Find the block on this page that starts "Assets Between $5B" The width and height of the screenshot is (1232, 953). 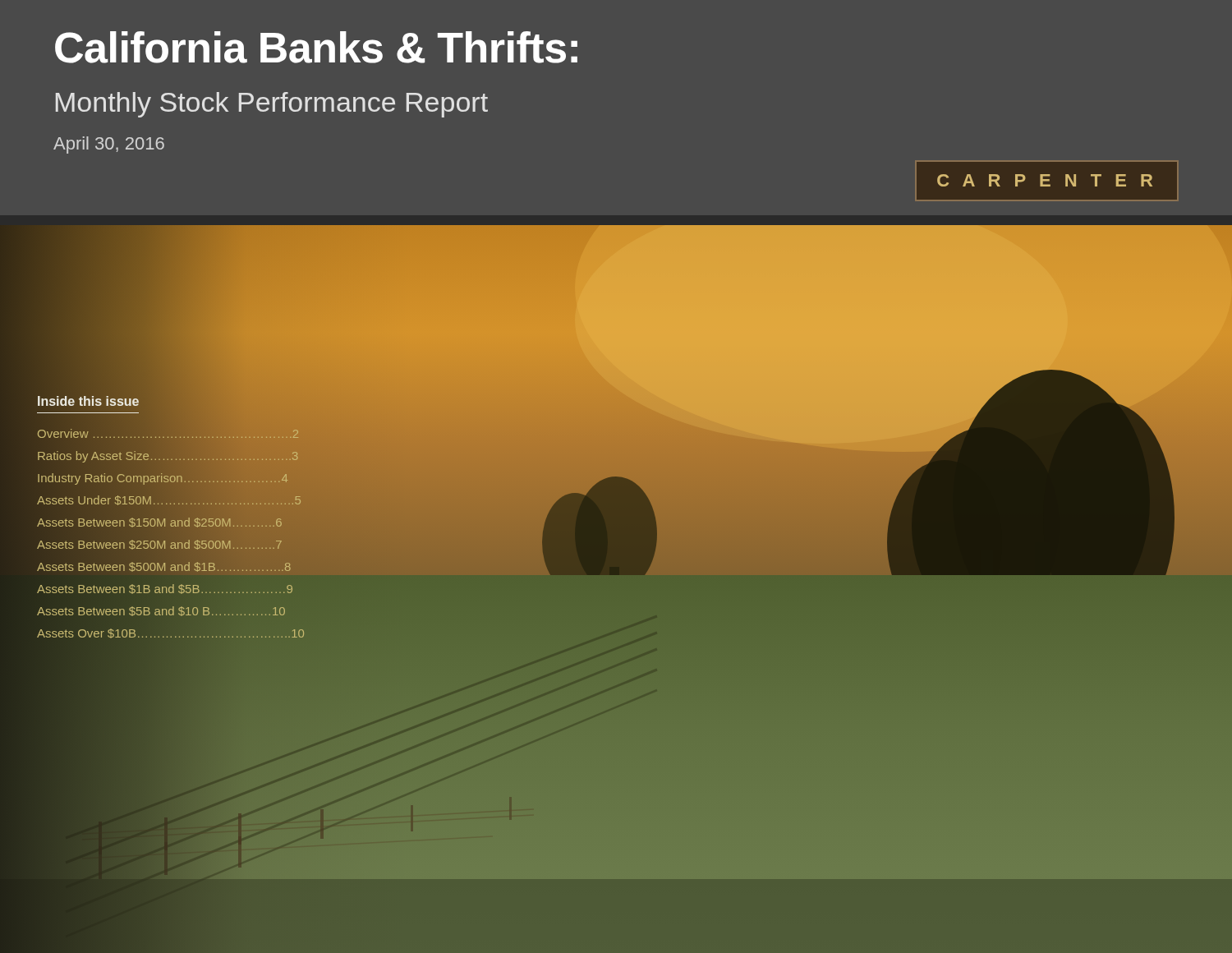click(x=193, y=611)
